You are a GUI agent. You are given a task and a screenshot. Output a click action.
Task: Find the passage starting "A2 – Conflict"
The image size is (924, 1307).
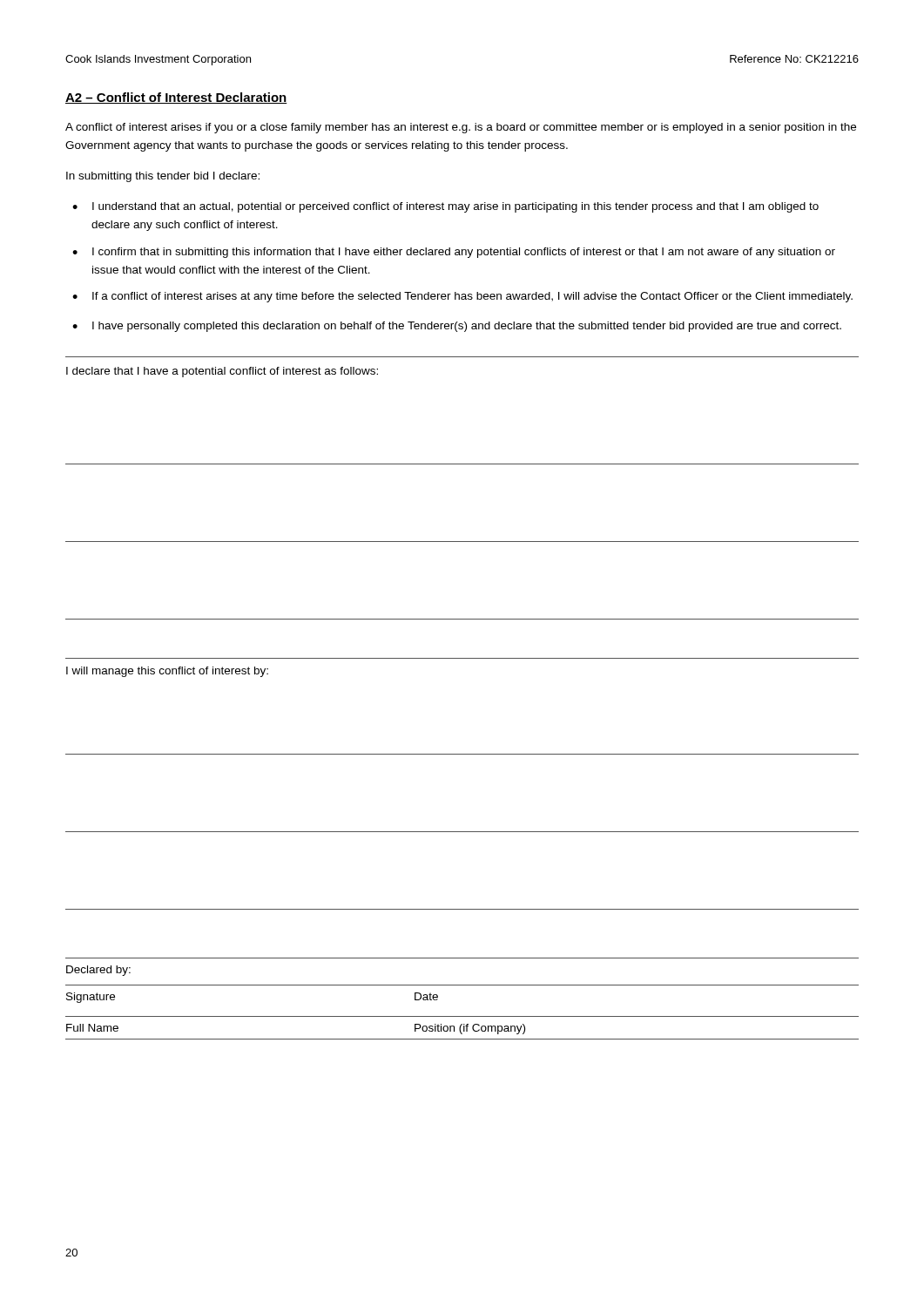click(x=176, y=97)
